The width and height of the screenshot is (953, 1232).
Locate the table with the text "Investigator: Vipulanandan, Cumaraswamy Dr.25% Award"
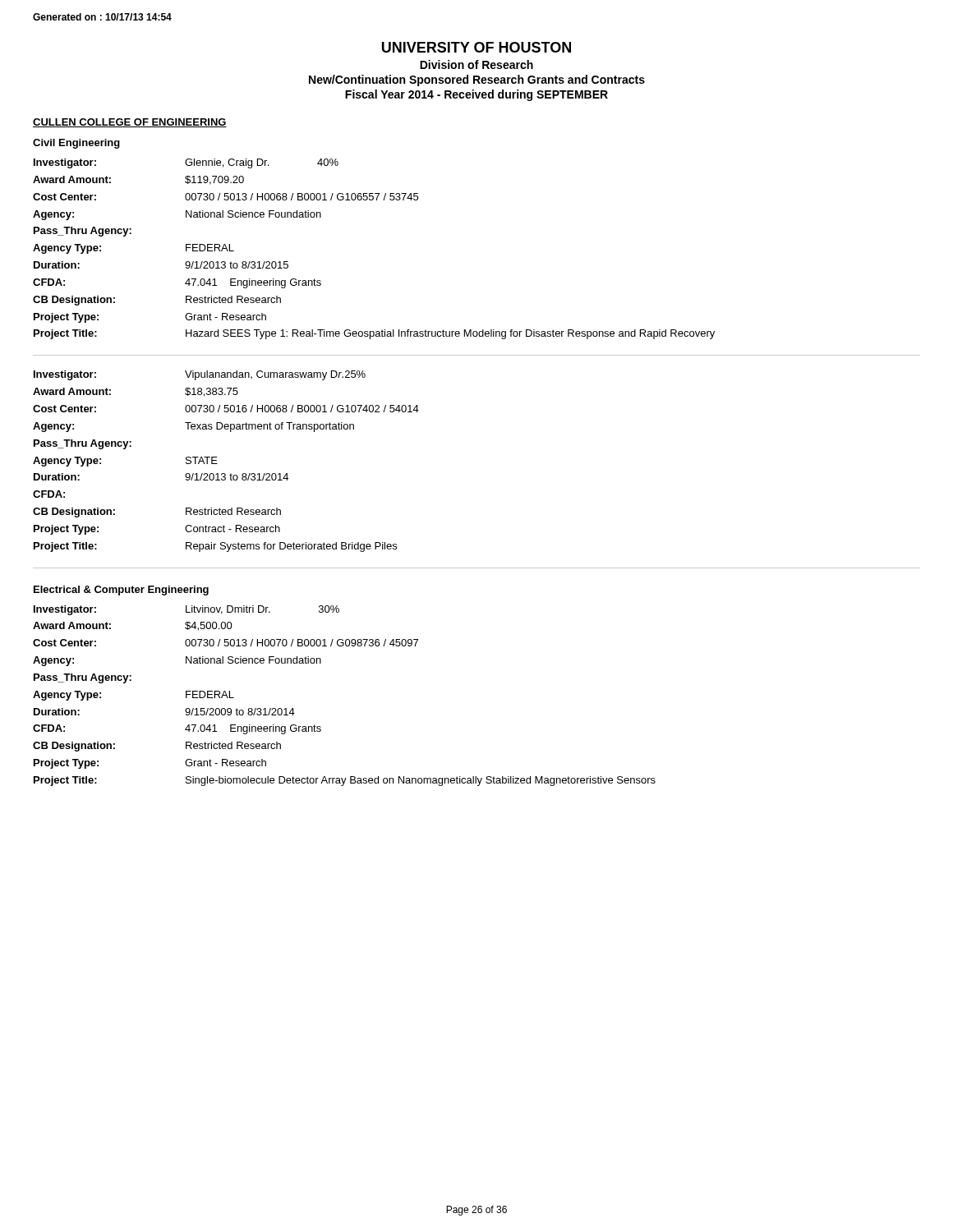(476, 462)
